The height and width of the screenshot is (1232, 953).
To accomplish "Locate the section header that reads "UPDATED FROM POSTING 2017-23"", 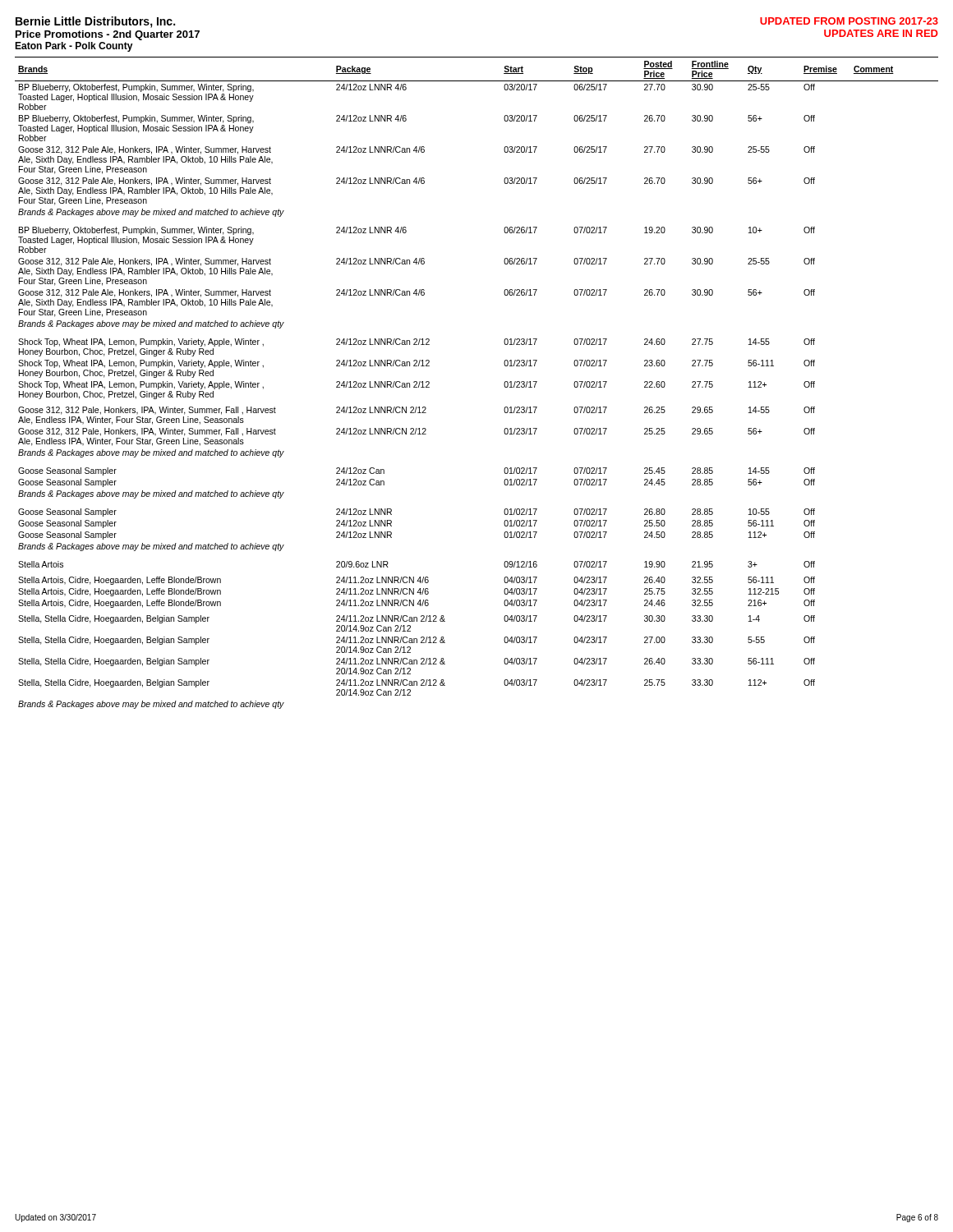I will 849,21.
